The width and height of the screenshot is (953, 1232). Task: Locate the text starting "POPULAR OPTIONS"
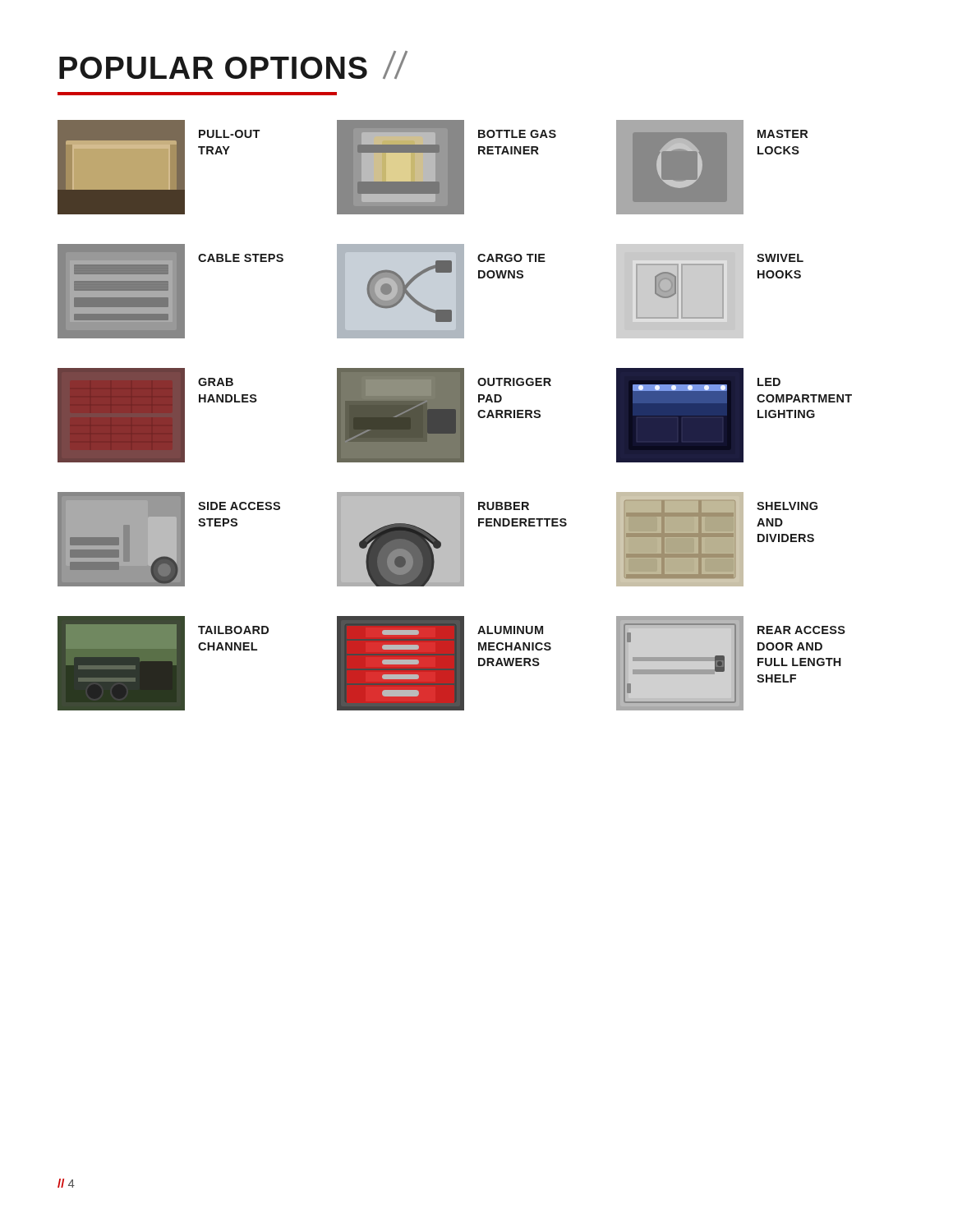[x=233, y=65]
